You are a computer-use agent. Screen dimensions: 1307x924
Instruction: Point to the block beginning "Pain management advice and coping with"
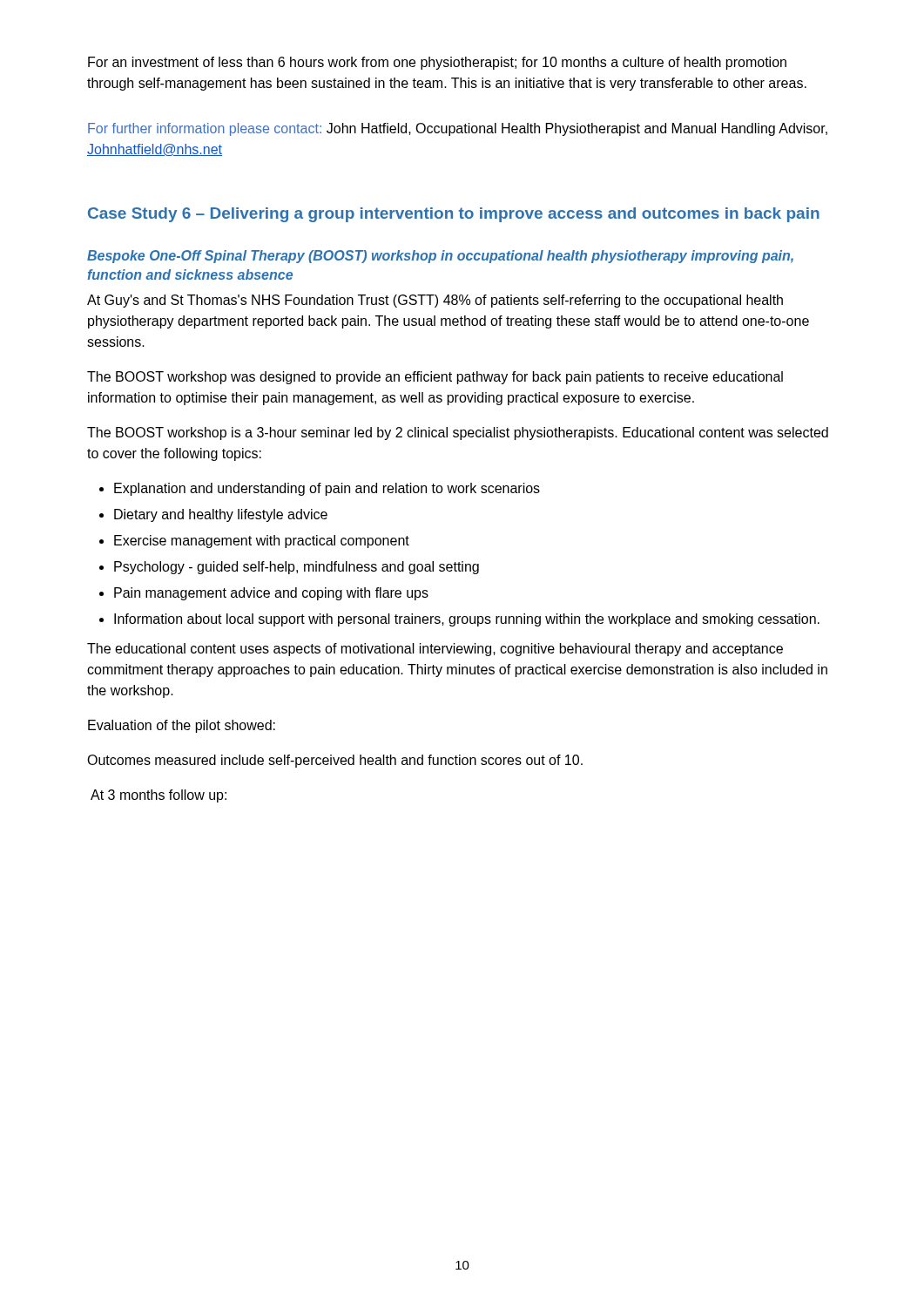point(271,593)
